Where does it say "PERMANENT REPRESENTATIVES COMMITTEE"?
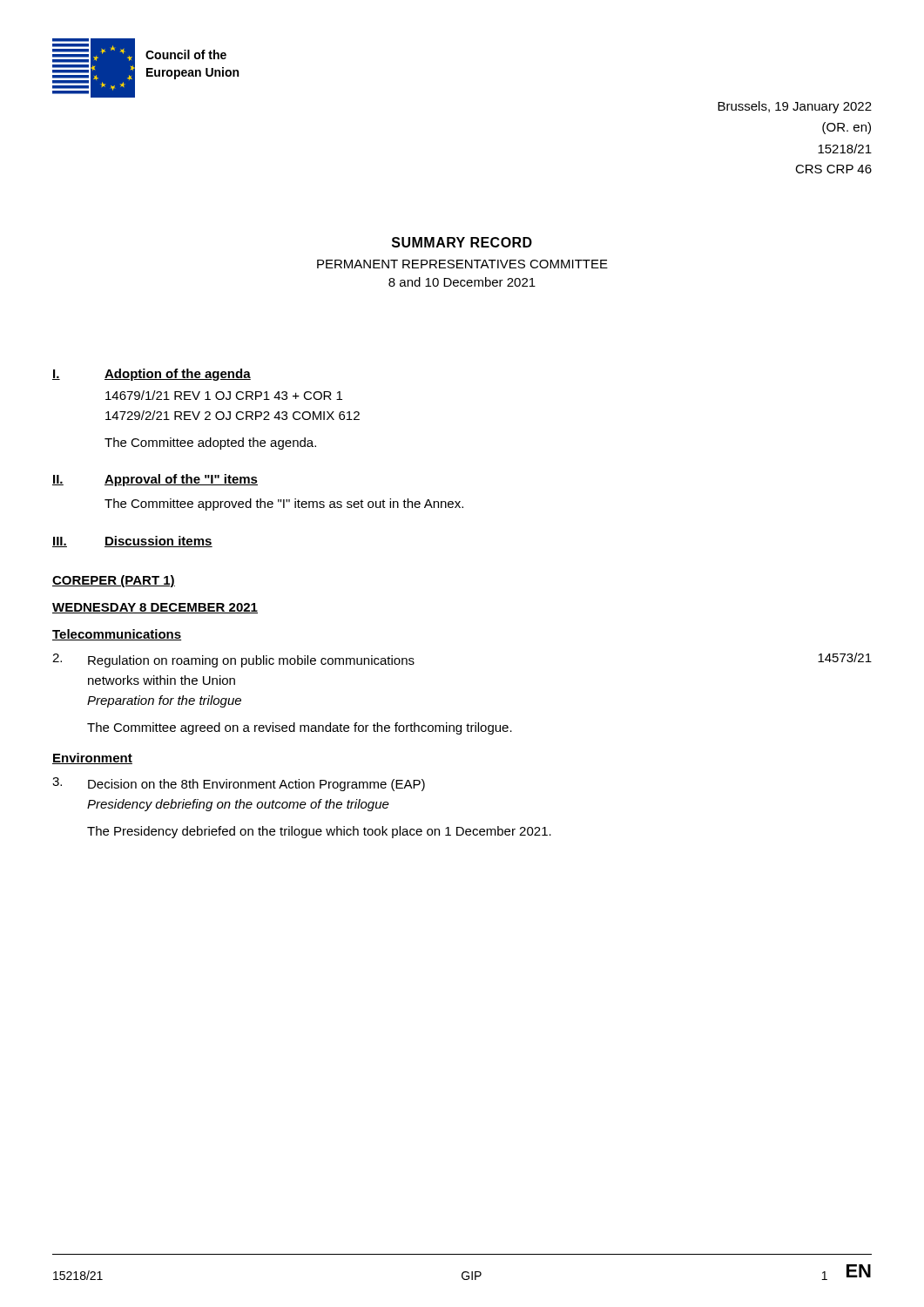The image size is (924, 1307). 462,264
